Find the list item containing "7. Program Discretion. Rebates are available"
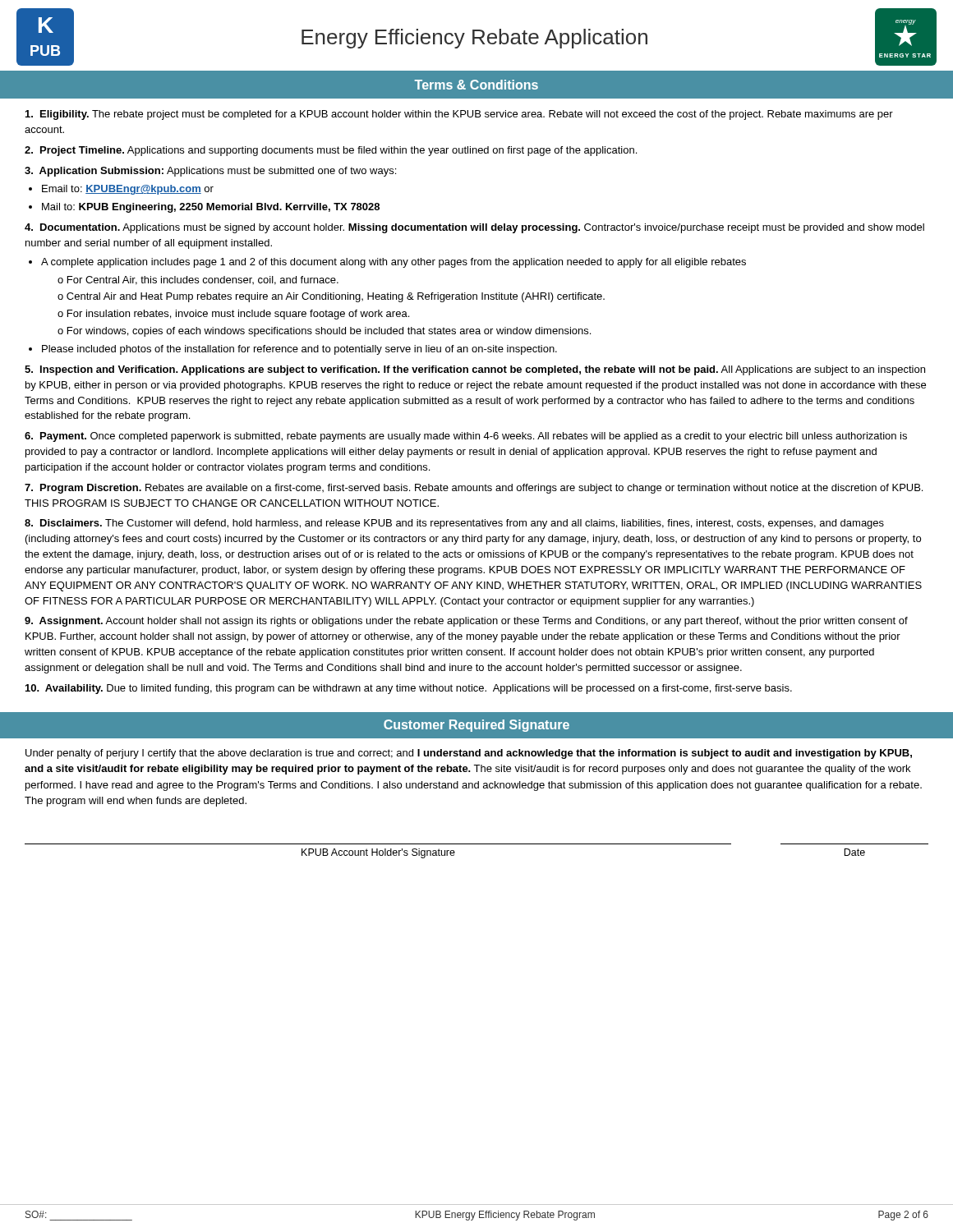This screenshot has width=953, height=1232. click(474, 495)
